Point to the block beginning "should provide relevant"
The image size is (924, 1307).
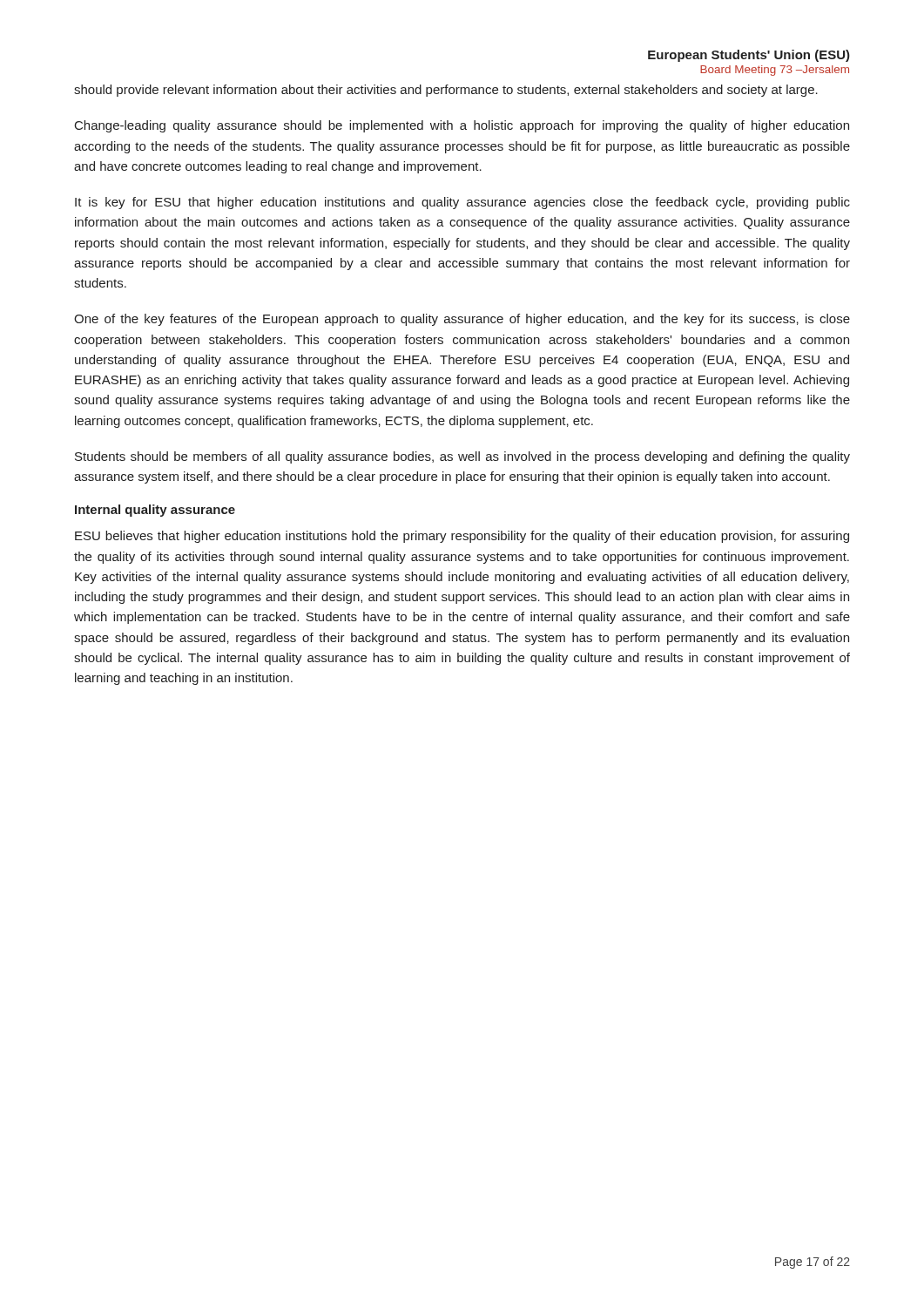pos(446,89)
